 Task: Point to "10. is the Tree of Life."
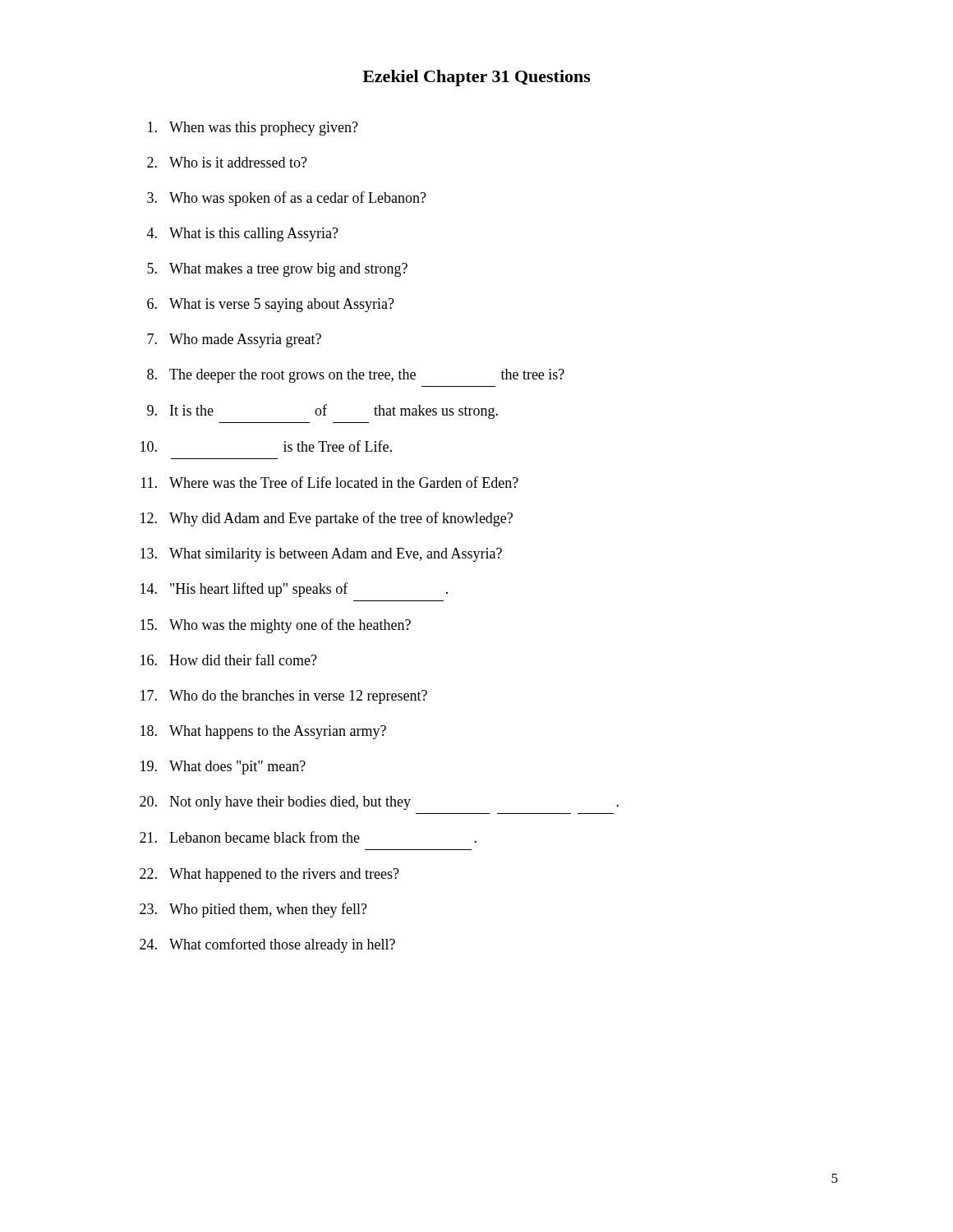[x=254, y=448]
